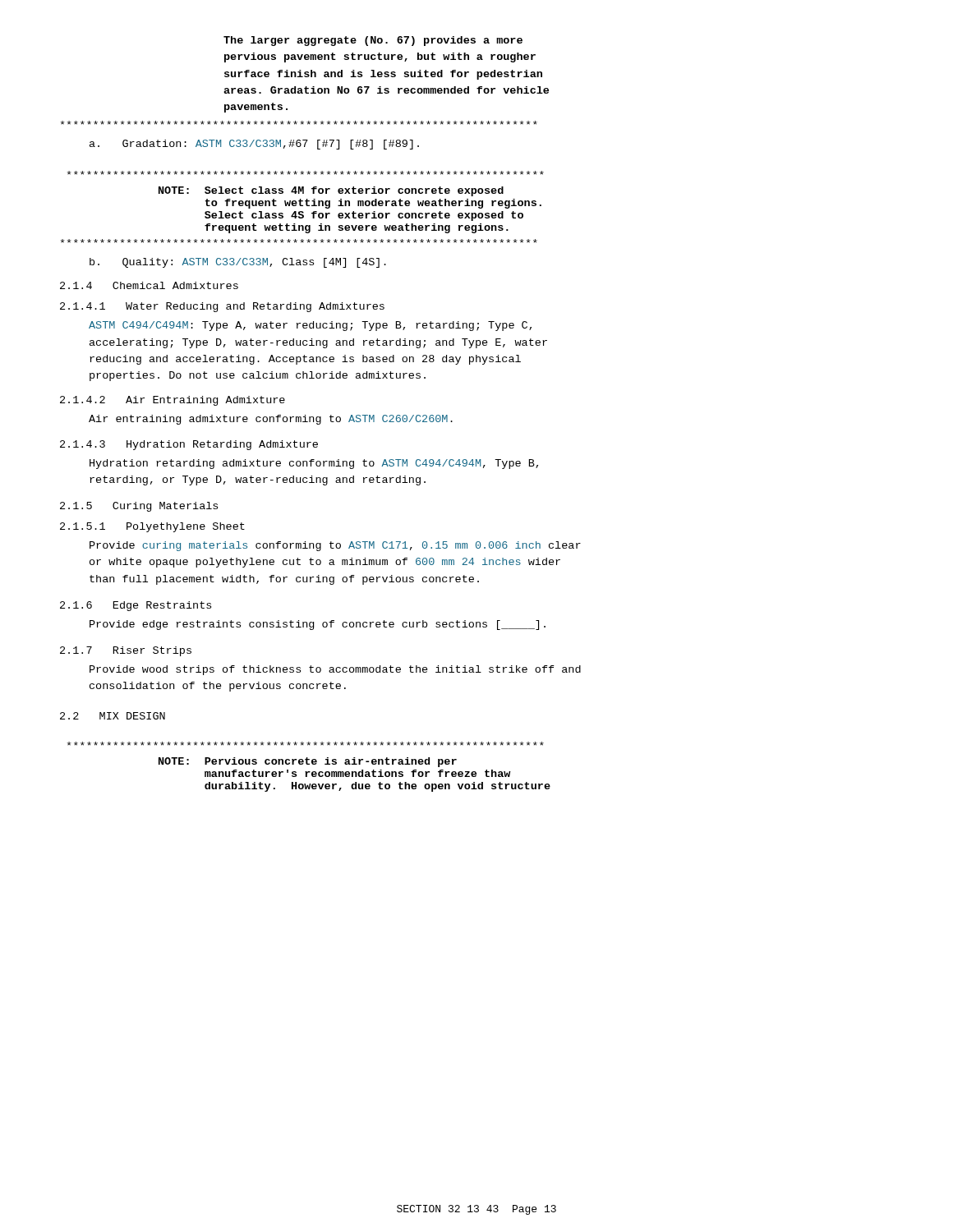The width and height of the screenshot is (953, 1232).
Task: Select the text block with the text "Provide edge restraints consisting of"
Action: click(x=318, y=624)
